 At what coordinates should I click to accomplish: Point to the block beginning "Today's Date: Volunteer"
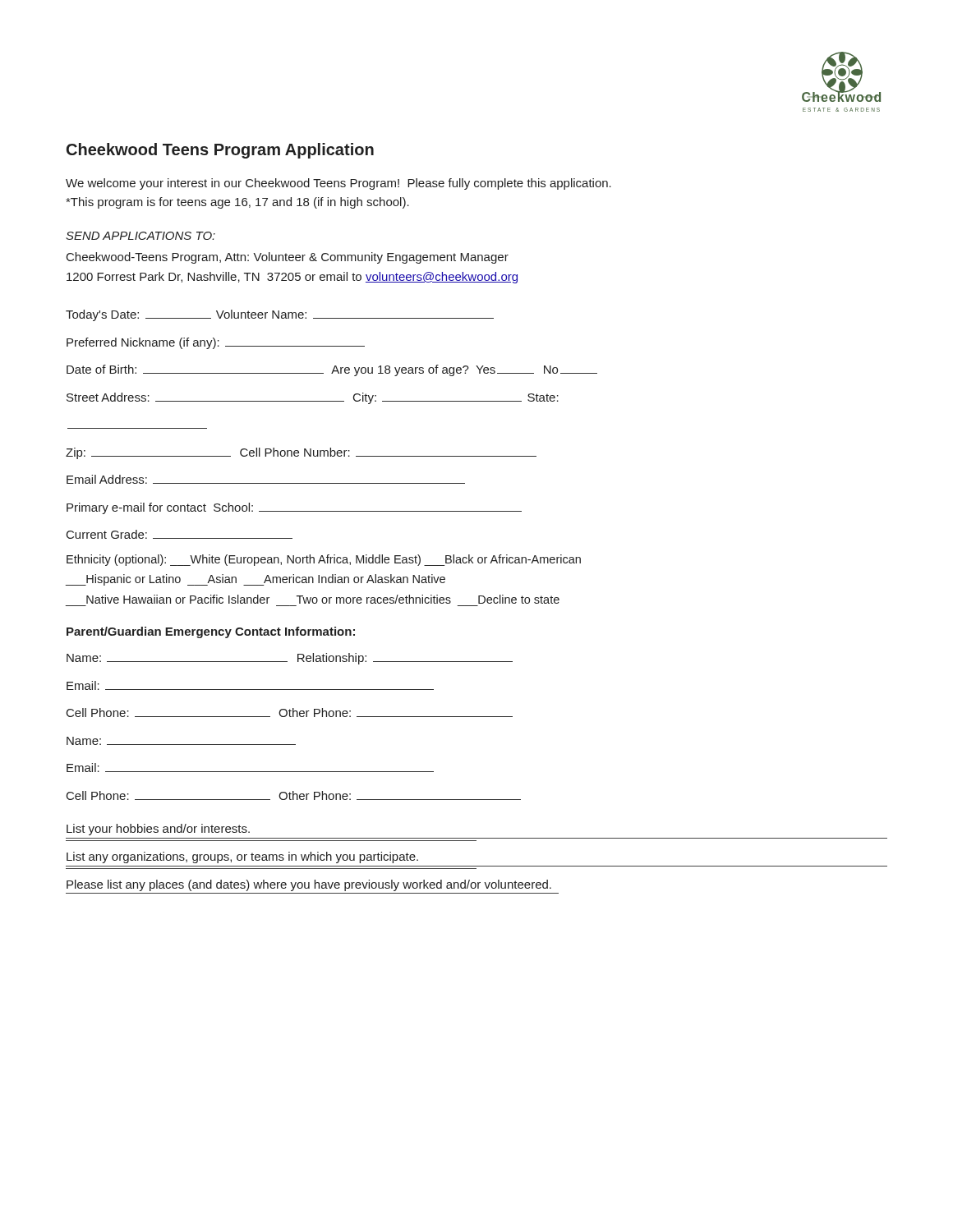coord(476,456)
